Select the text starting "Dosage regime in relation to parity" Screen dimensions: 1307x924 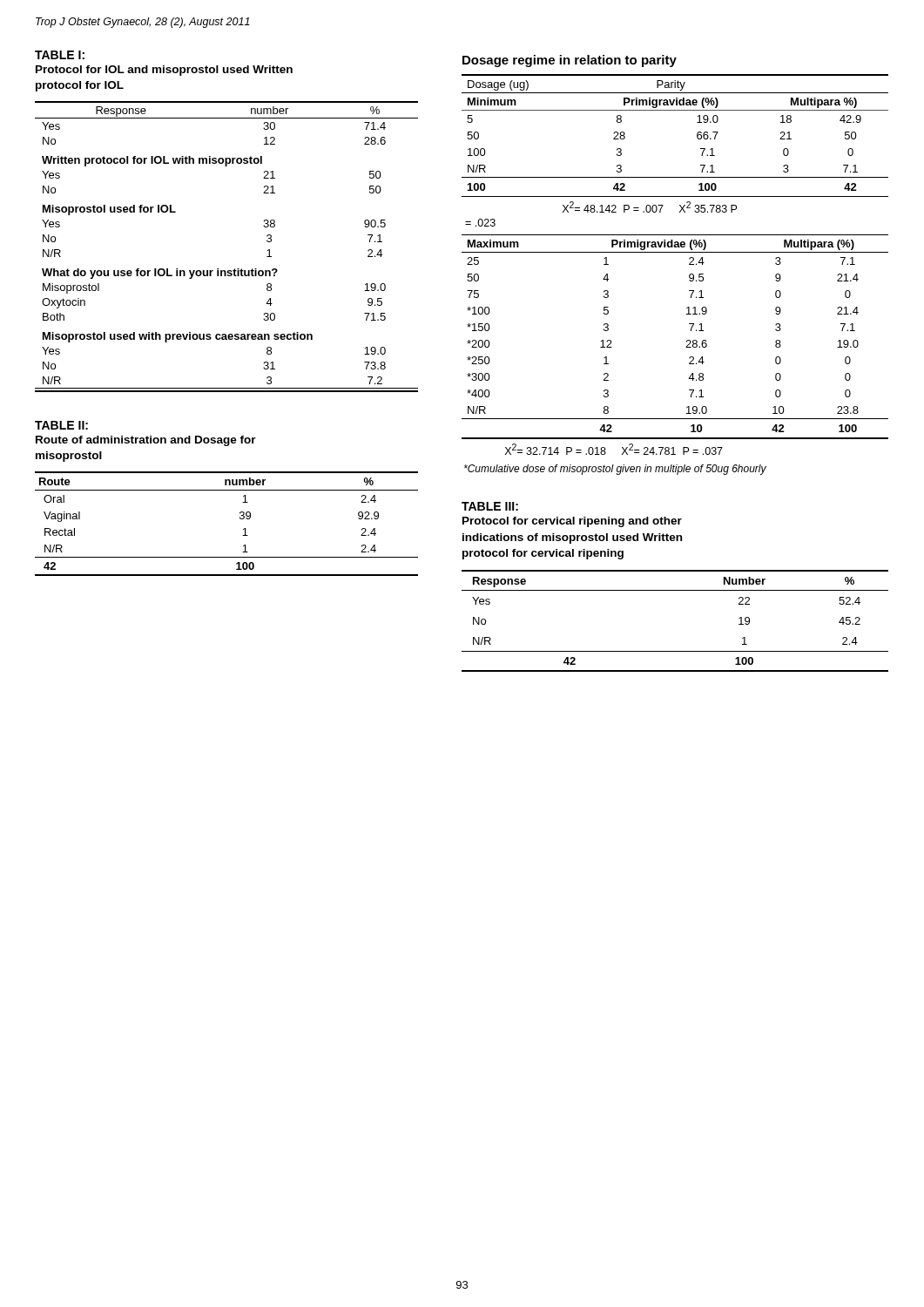tap(569, 60)
